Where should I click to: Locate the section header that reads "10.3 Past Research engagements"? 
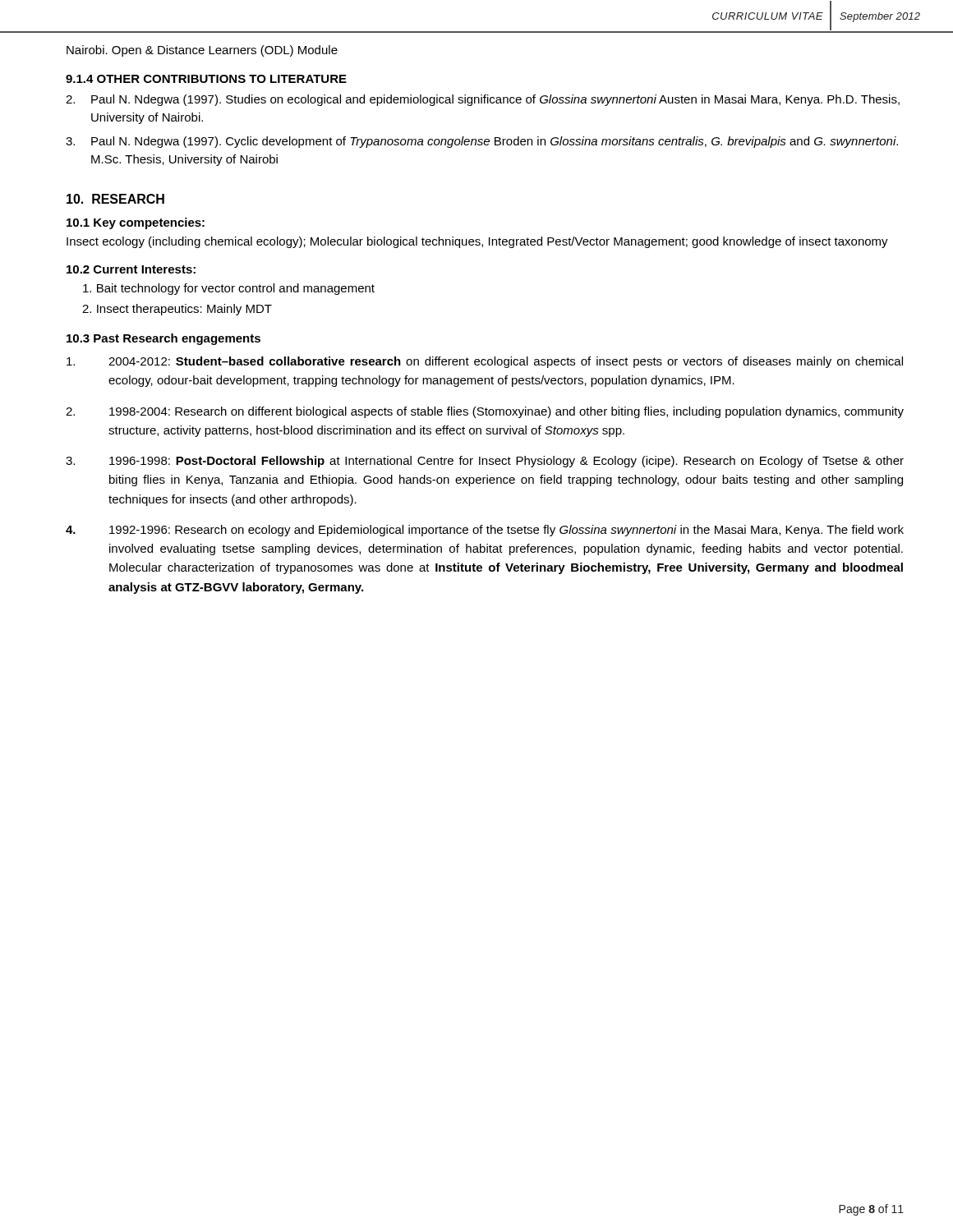pyautogui.click(x=163, y=338)
